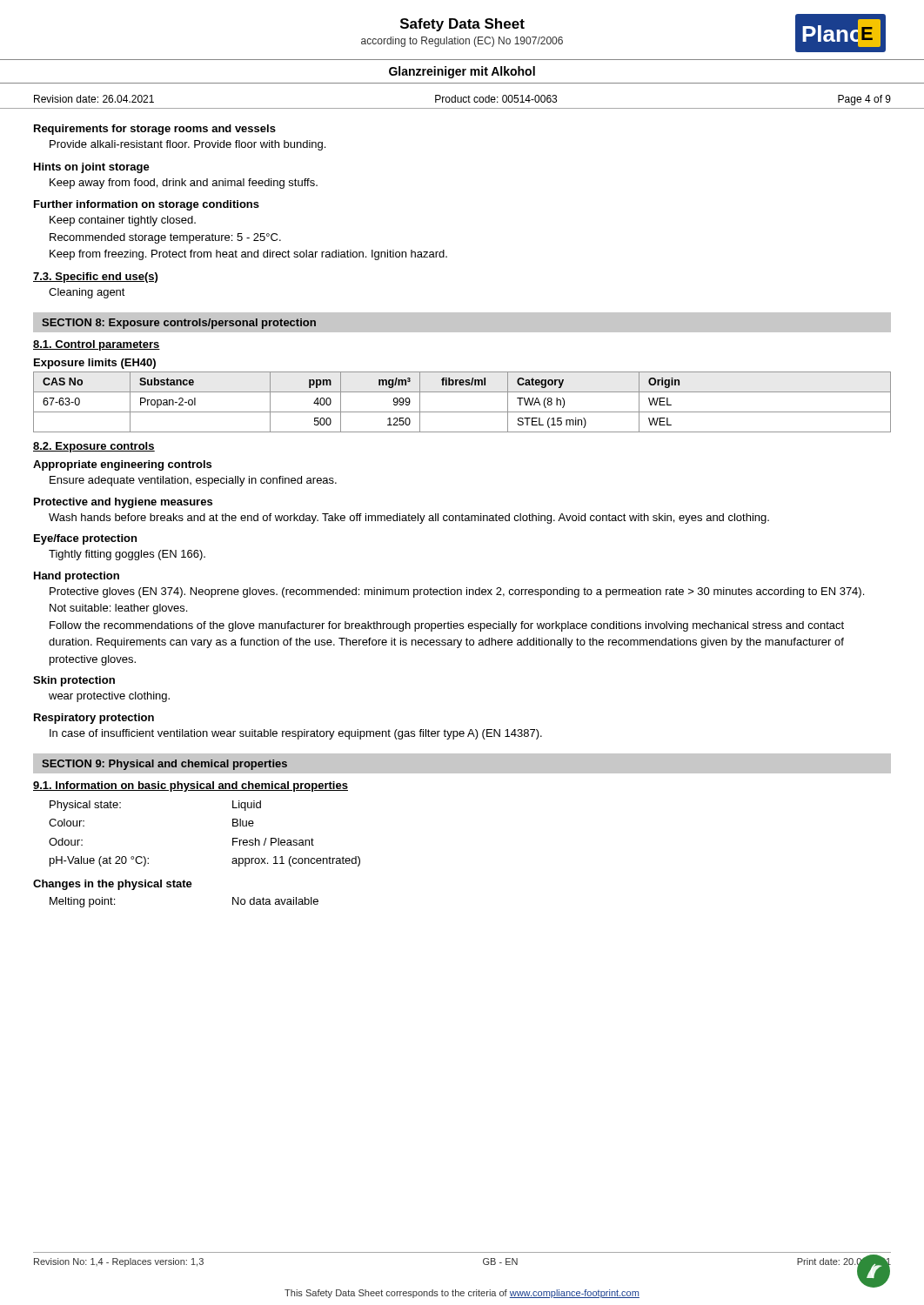Locate the block starting "8.1. Control parameters"
Image resolution: width=924 pixels, height=1305 pixels.
pyautogui.click(x=96, y=344)
